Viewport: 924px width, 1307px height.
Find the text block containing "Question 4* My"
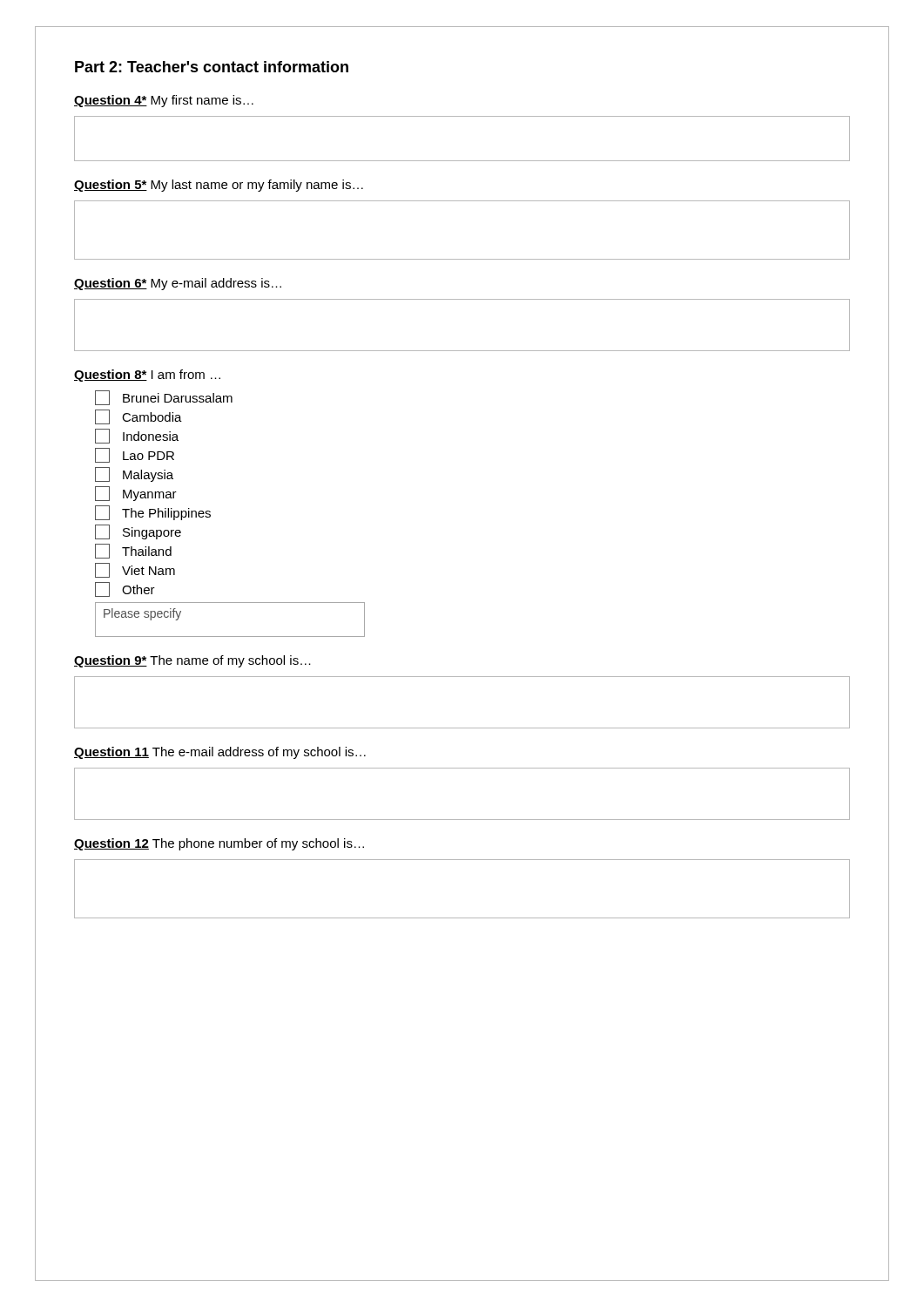coord(164,100)
